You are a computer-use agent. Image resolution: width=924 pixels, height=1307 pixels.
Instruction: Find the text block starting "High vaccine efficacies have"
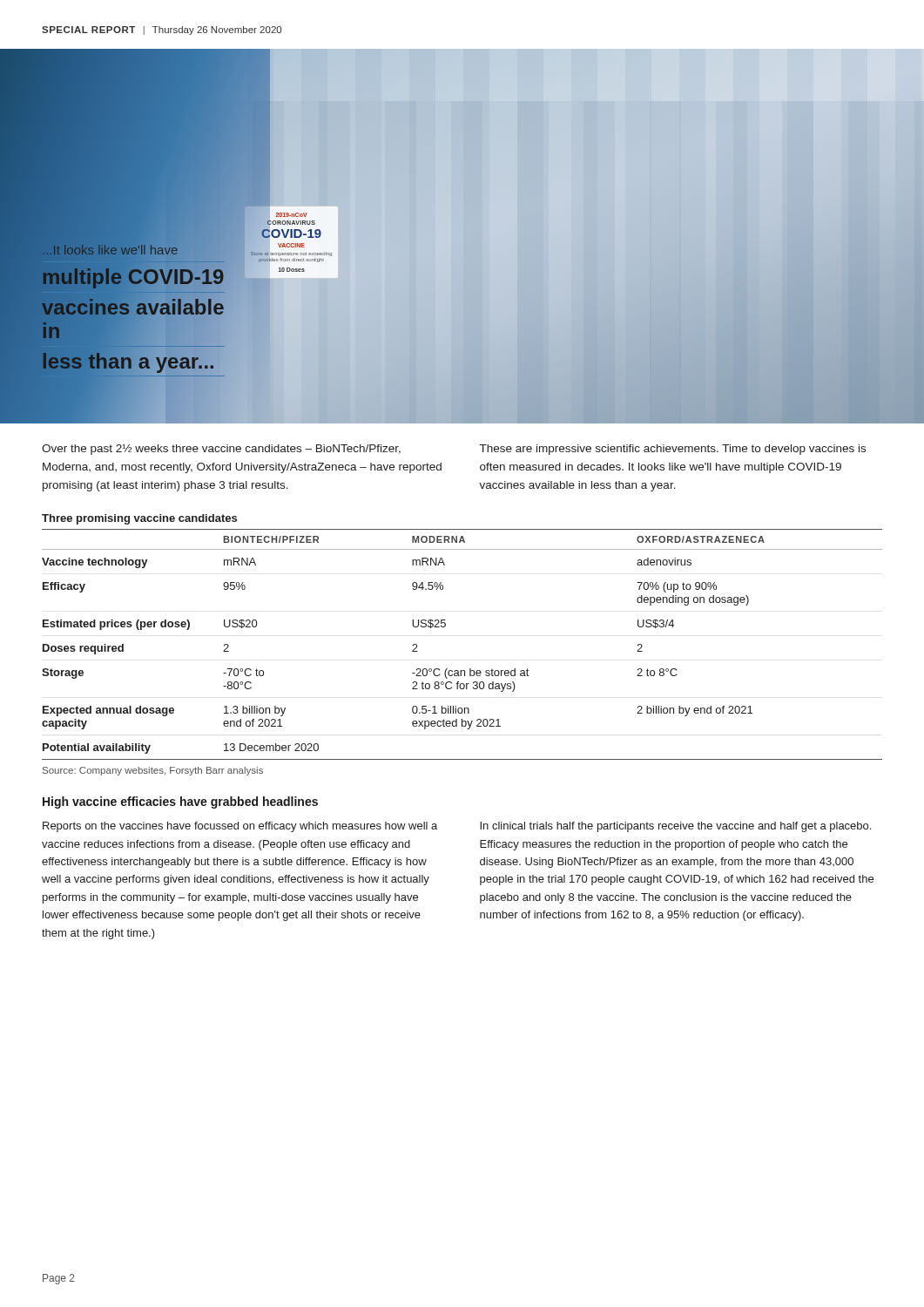(180, 802)
